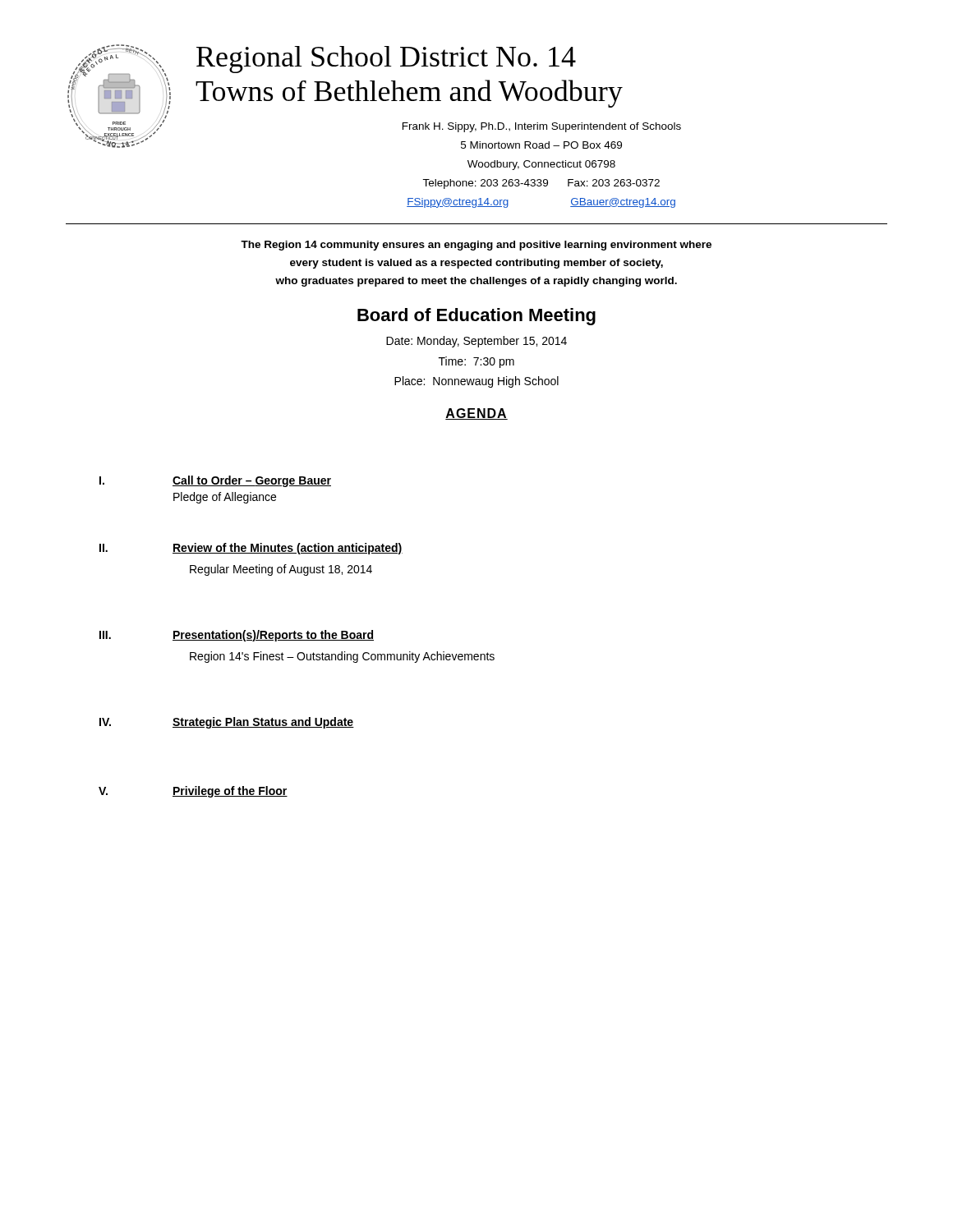Locate the logo
953x1232 pixels.
pyautogui.click(x=123, y=98)
